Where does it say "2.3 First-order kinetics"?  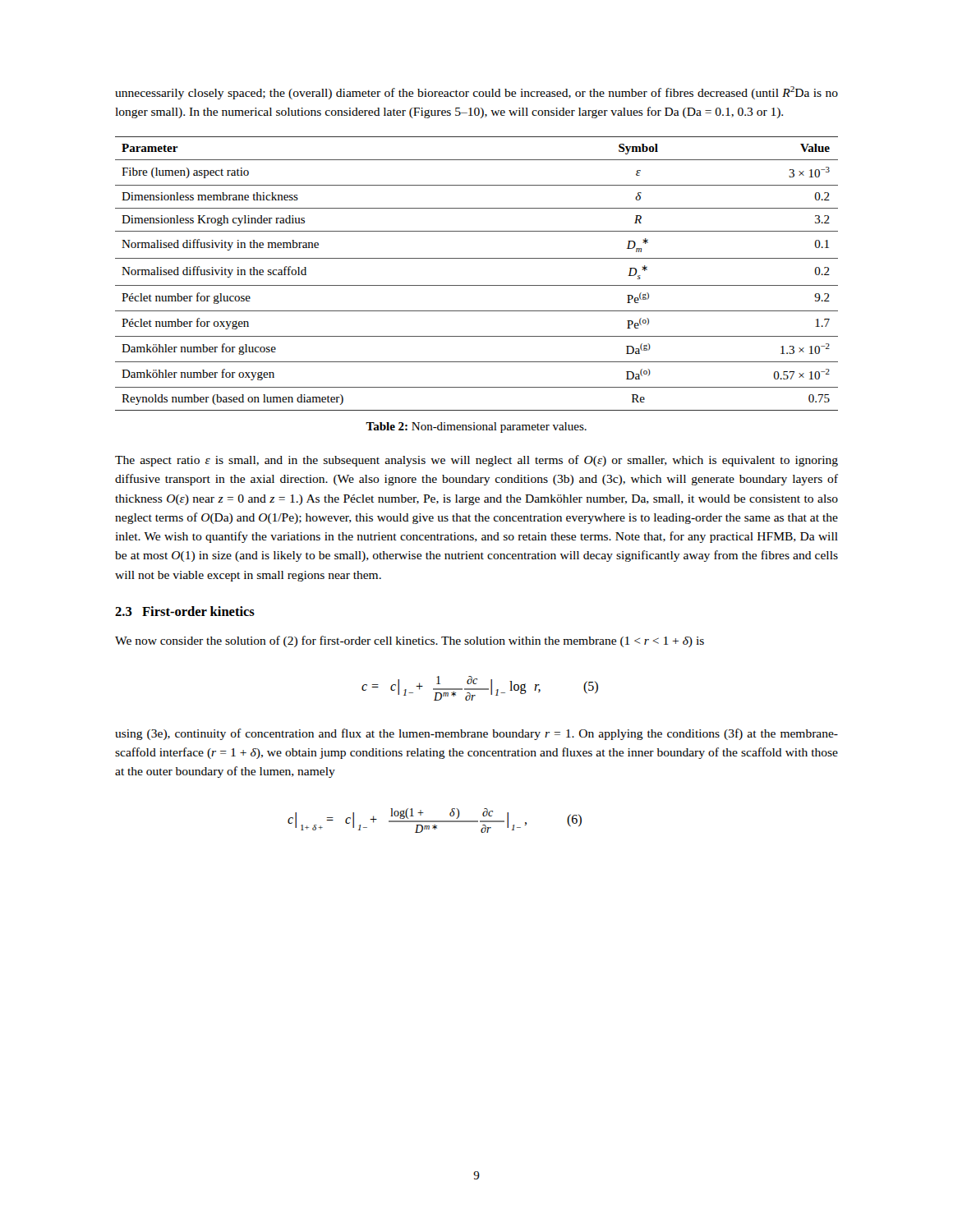point(185,611)
